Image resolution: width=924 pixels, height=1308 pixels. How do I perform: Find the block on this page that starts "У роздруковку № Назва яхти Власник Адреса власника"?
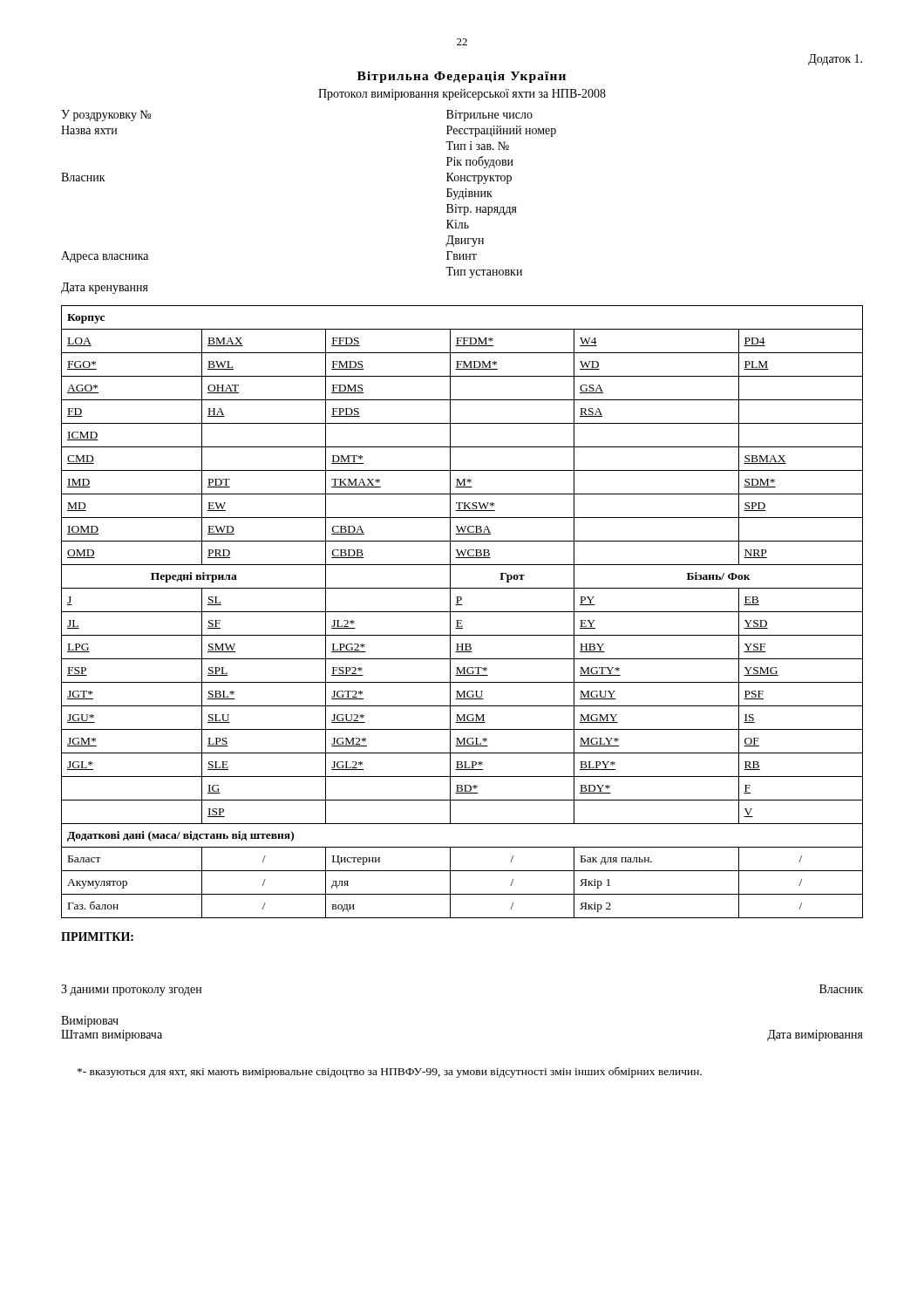(462, 202)
